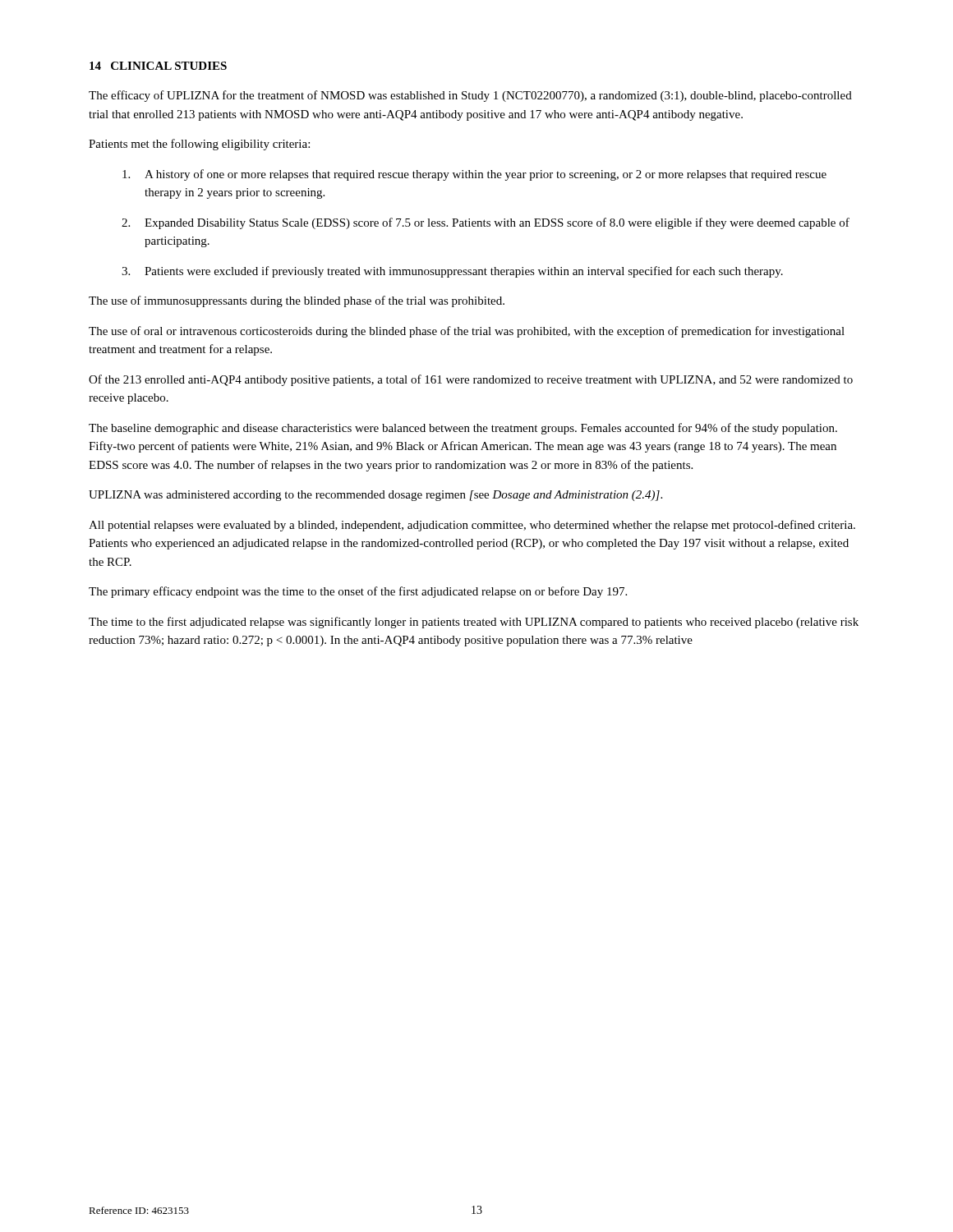This screenshot has height=1232, width=953.
Task: Locate the region starting "3. Patients were"
Action: tap(493, 271)
